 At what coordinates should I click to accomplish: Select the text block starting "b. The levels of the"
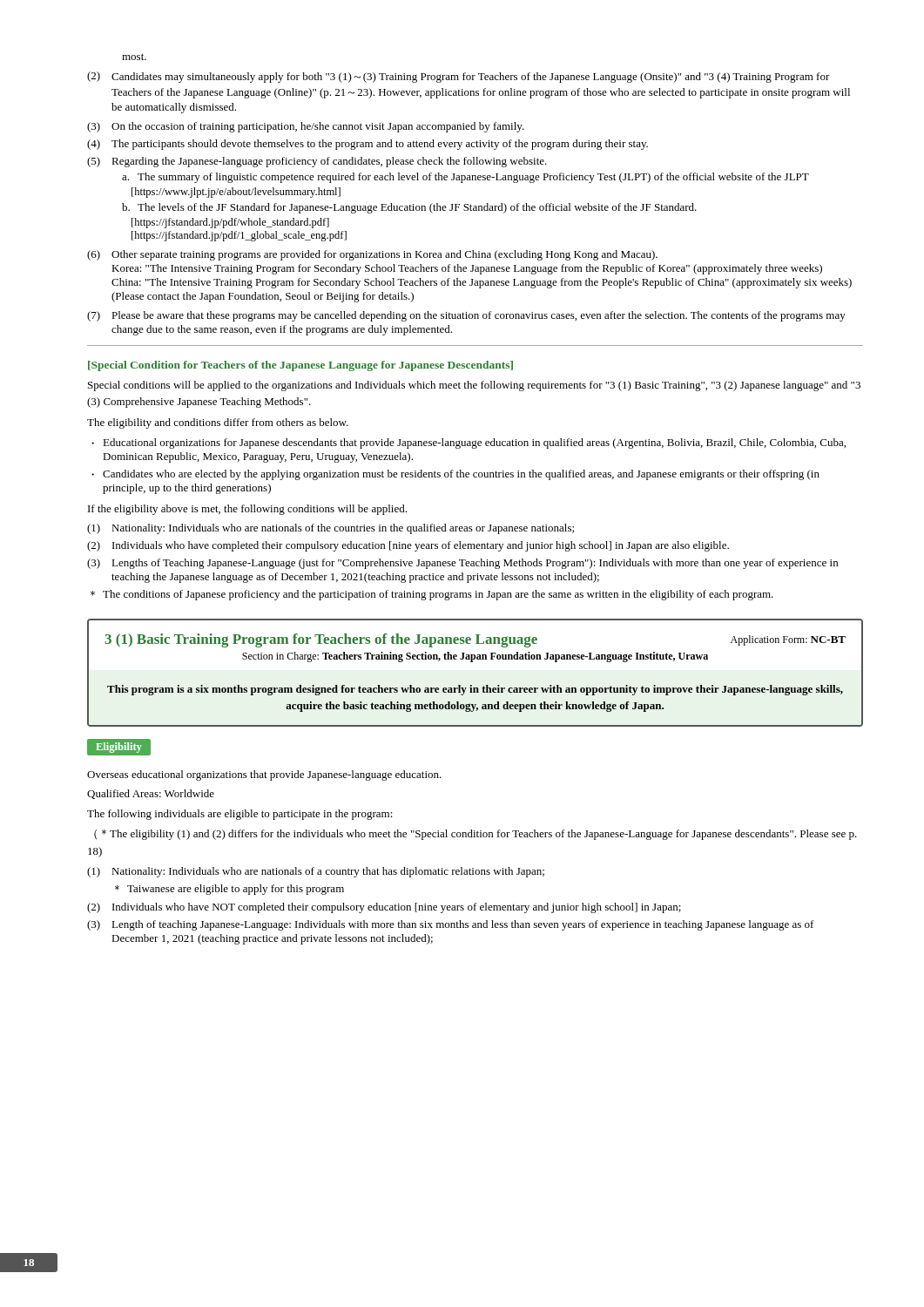[x=492, y=207]
